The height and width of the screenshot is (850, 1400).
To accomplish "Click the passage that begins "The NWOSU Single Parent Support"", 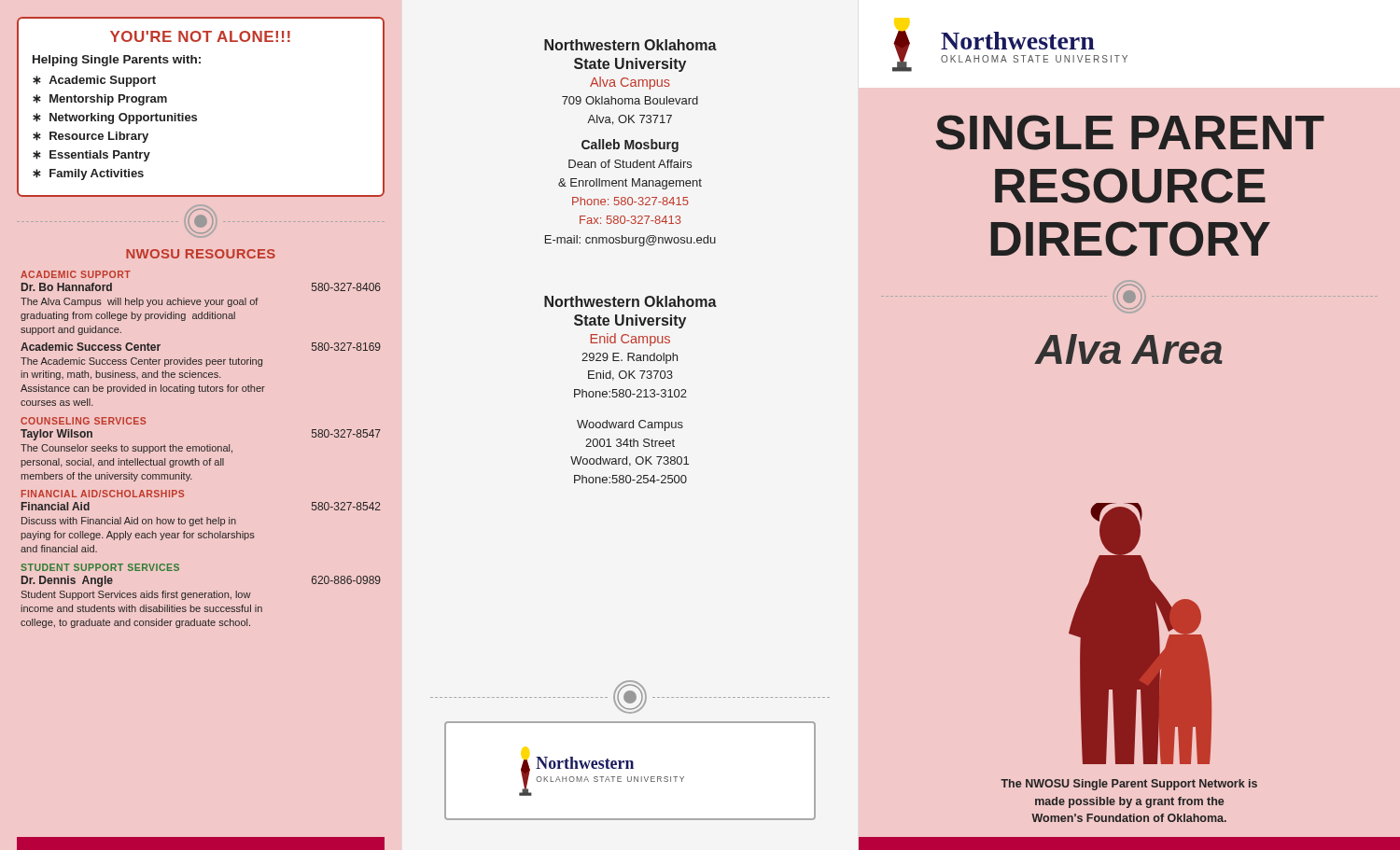I will (1129, 801).
